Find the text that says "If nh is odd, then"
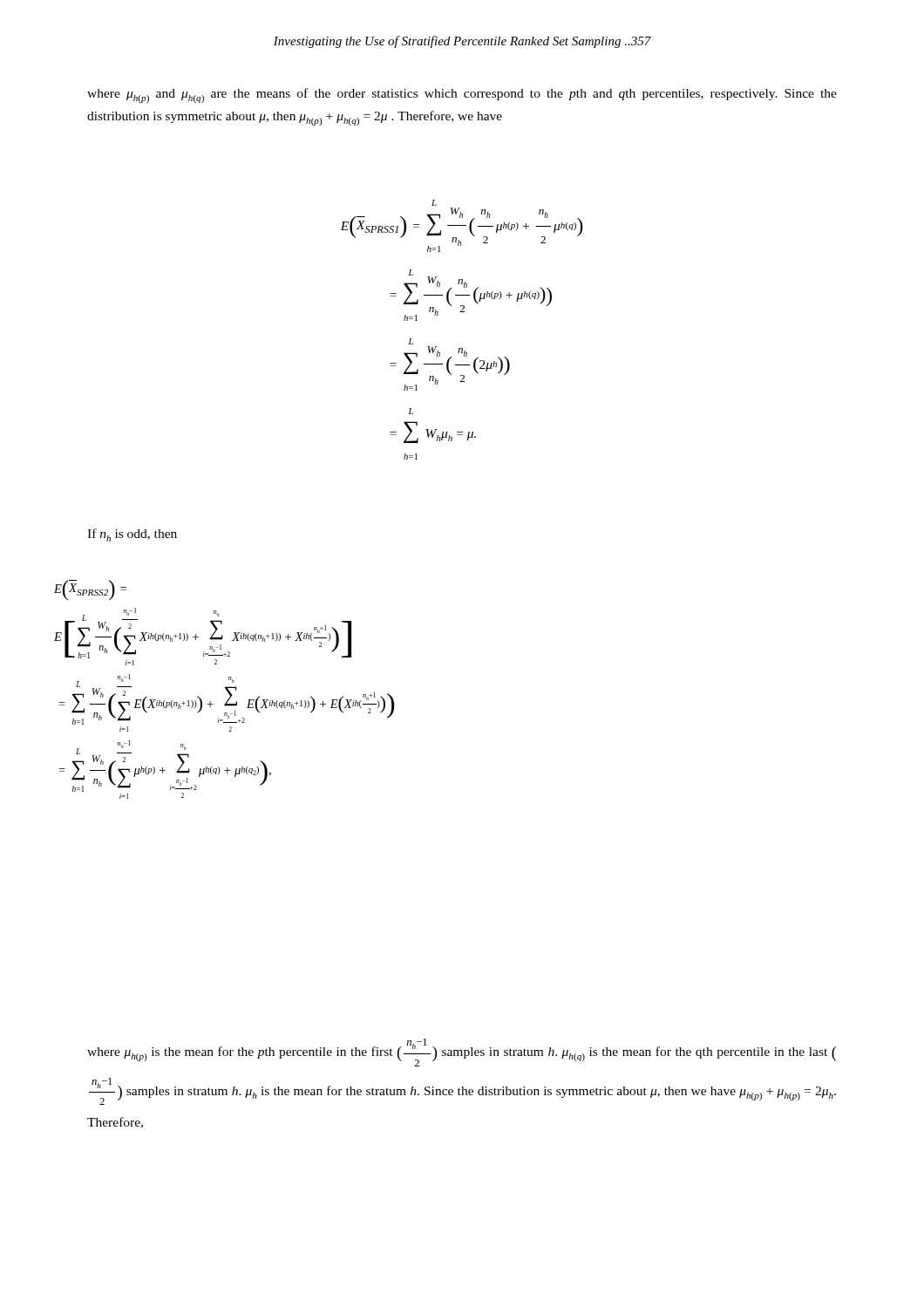 click(132, 535)
